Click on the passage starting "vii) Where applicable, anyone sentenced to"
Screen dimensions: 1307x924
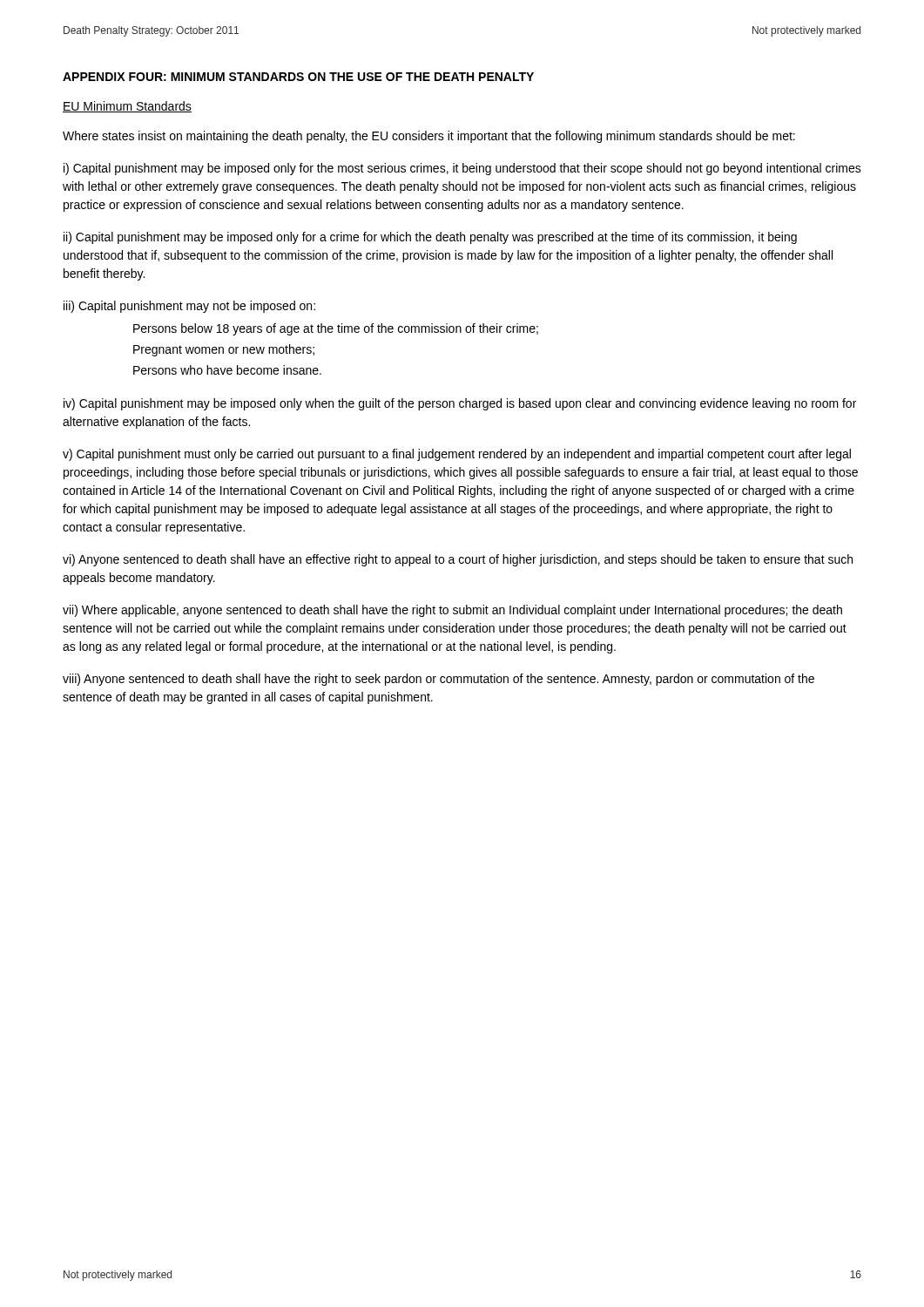coord(454,629)
